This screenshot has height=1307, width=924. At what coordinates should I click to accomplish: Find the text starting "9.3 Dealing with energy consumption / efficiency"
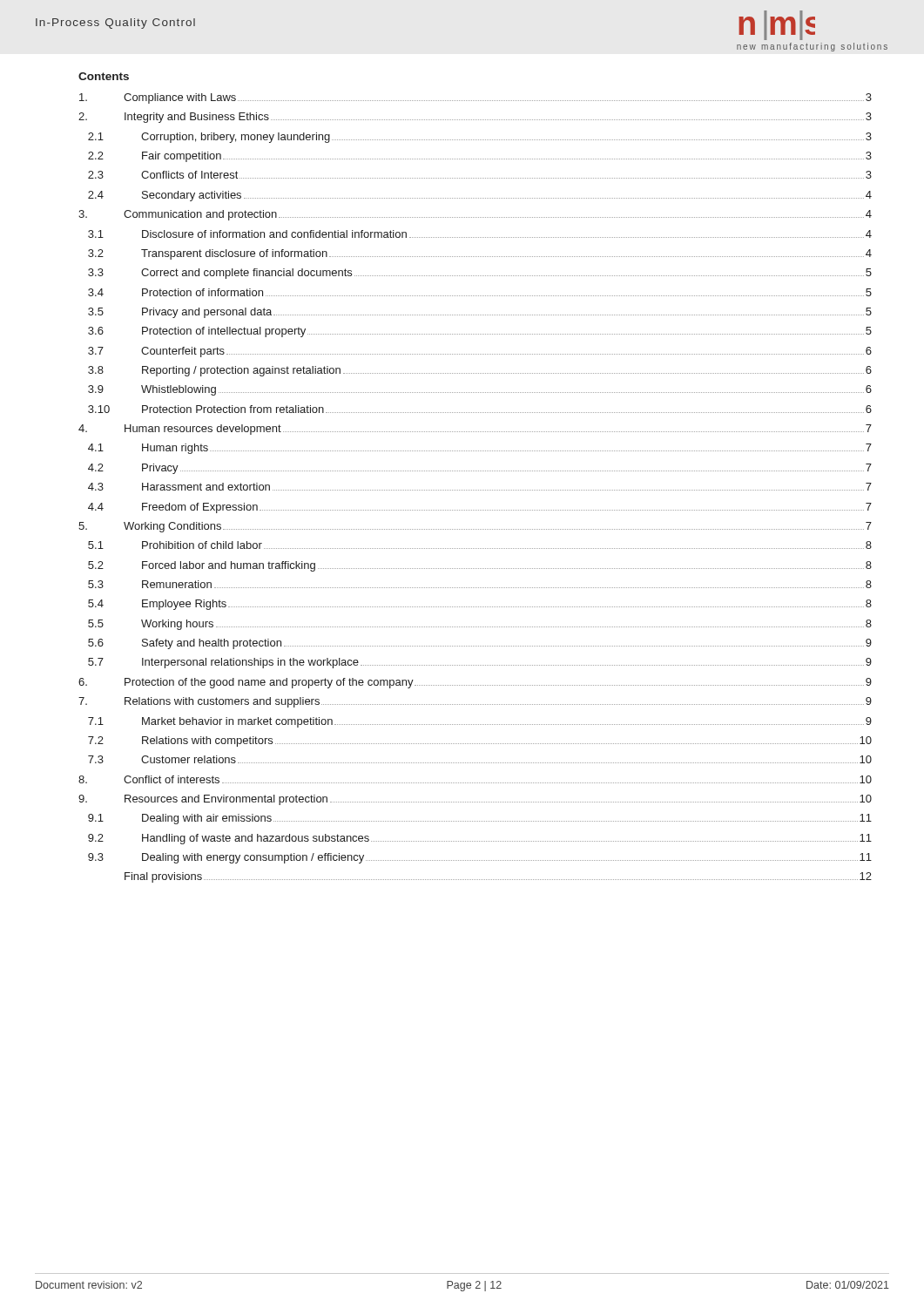click(x=475, y=858)
